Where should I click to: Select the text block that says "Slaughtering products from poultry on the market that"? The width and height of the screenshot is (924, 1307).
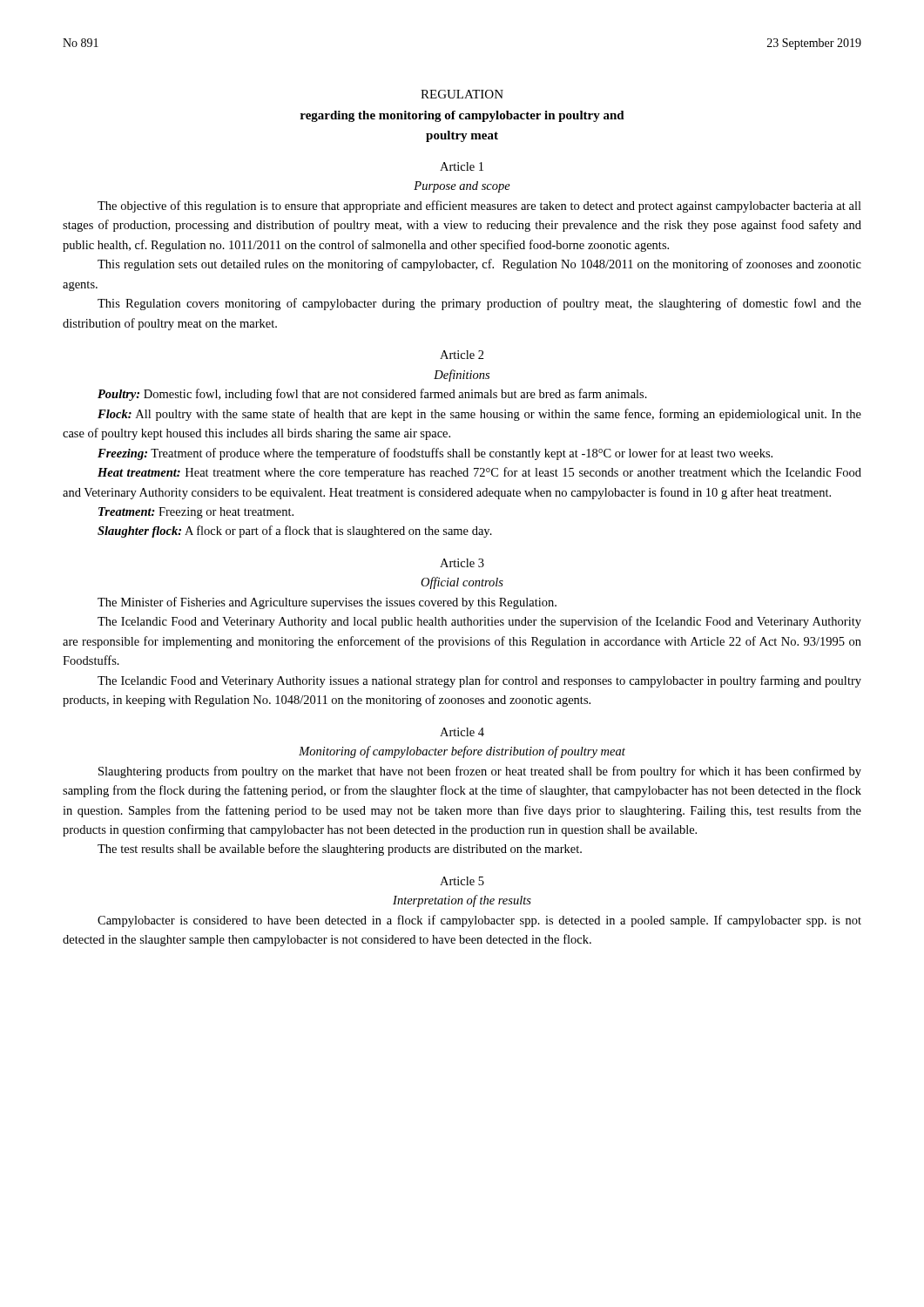click(462, 810)
